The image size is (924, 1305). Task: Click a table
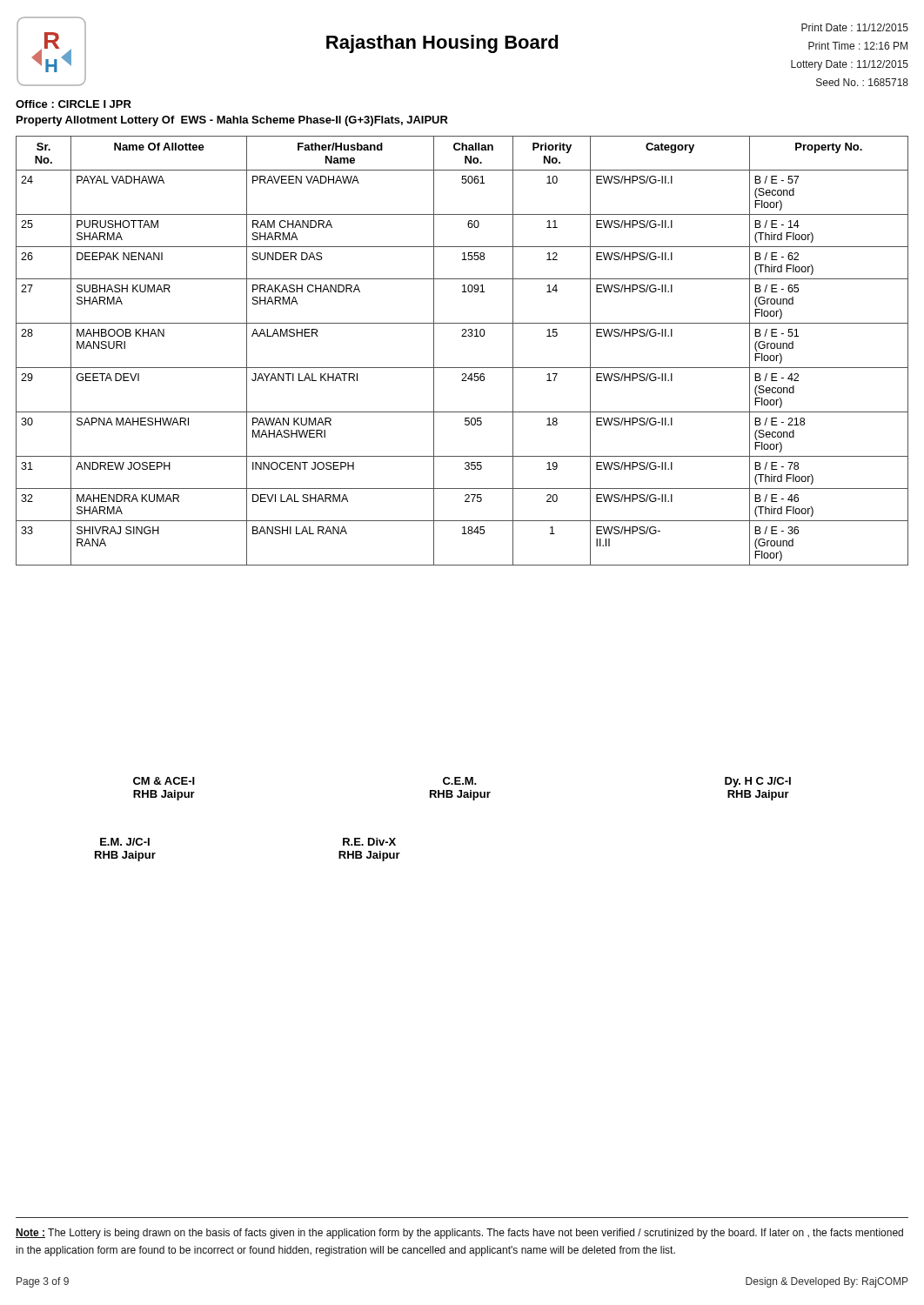click(x=462, y=351)
